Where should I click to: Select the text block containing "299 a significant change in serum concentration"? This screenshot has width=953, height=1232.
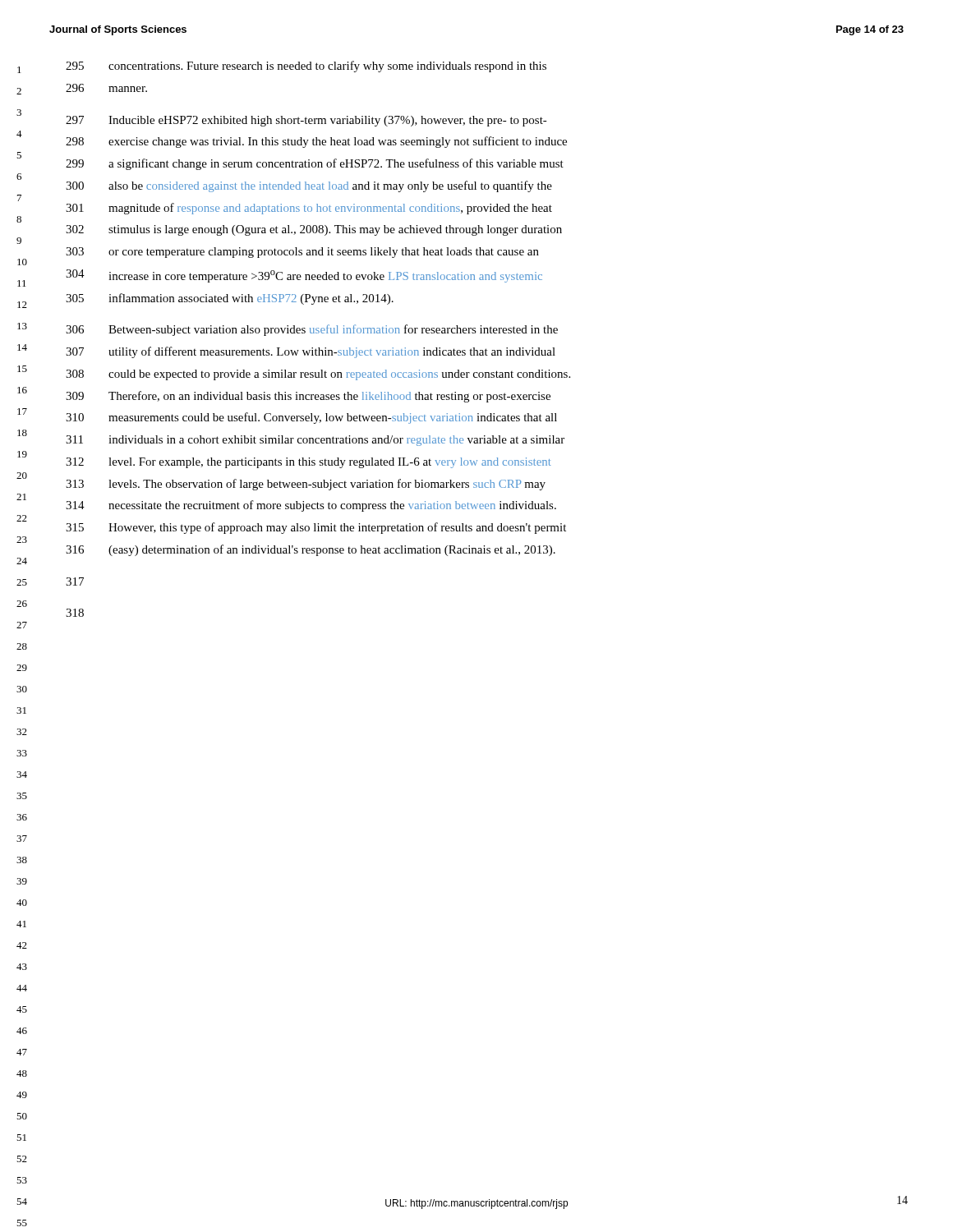click(487, 164)
